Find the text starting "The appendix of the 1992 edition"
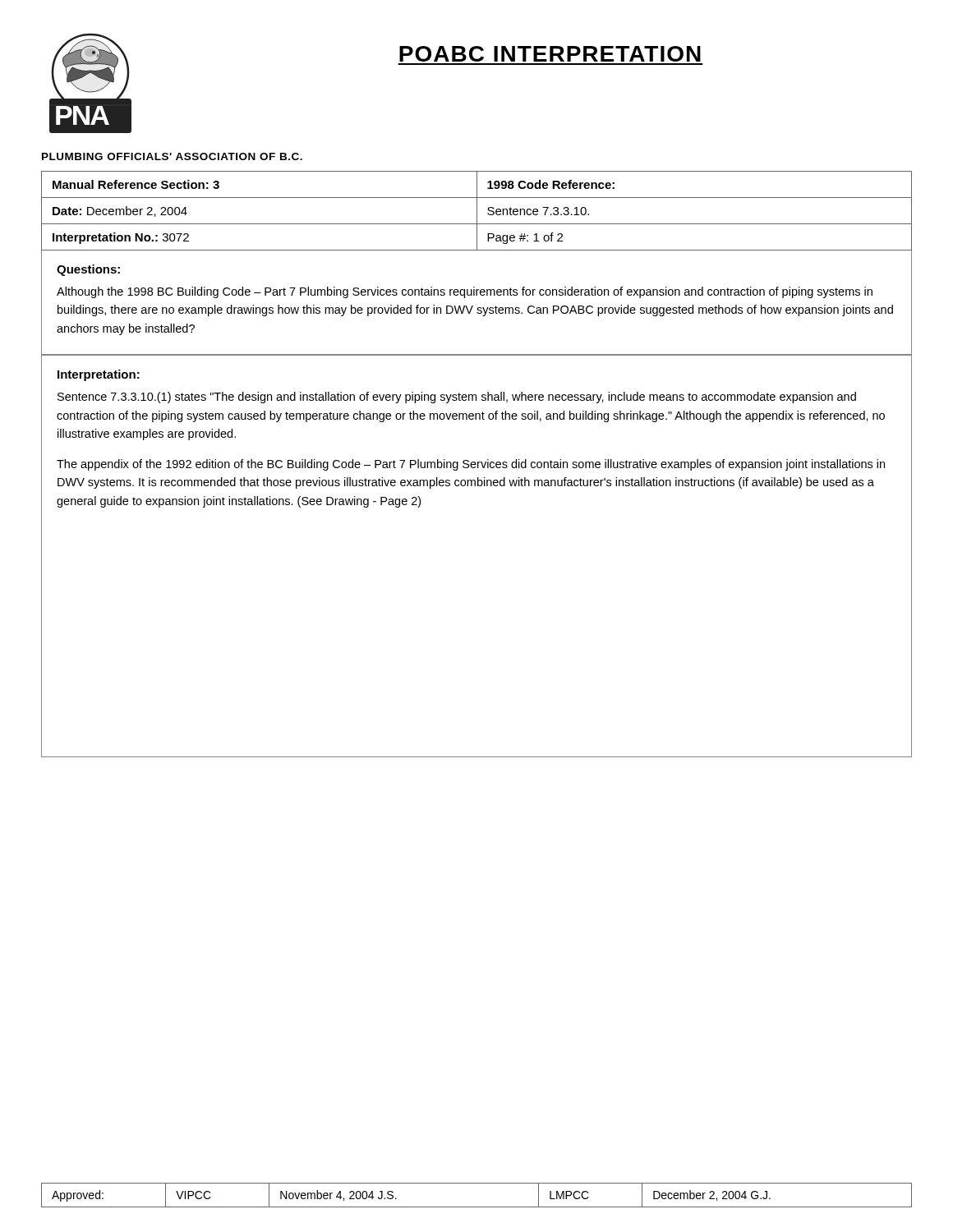 [471, 482]
